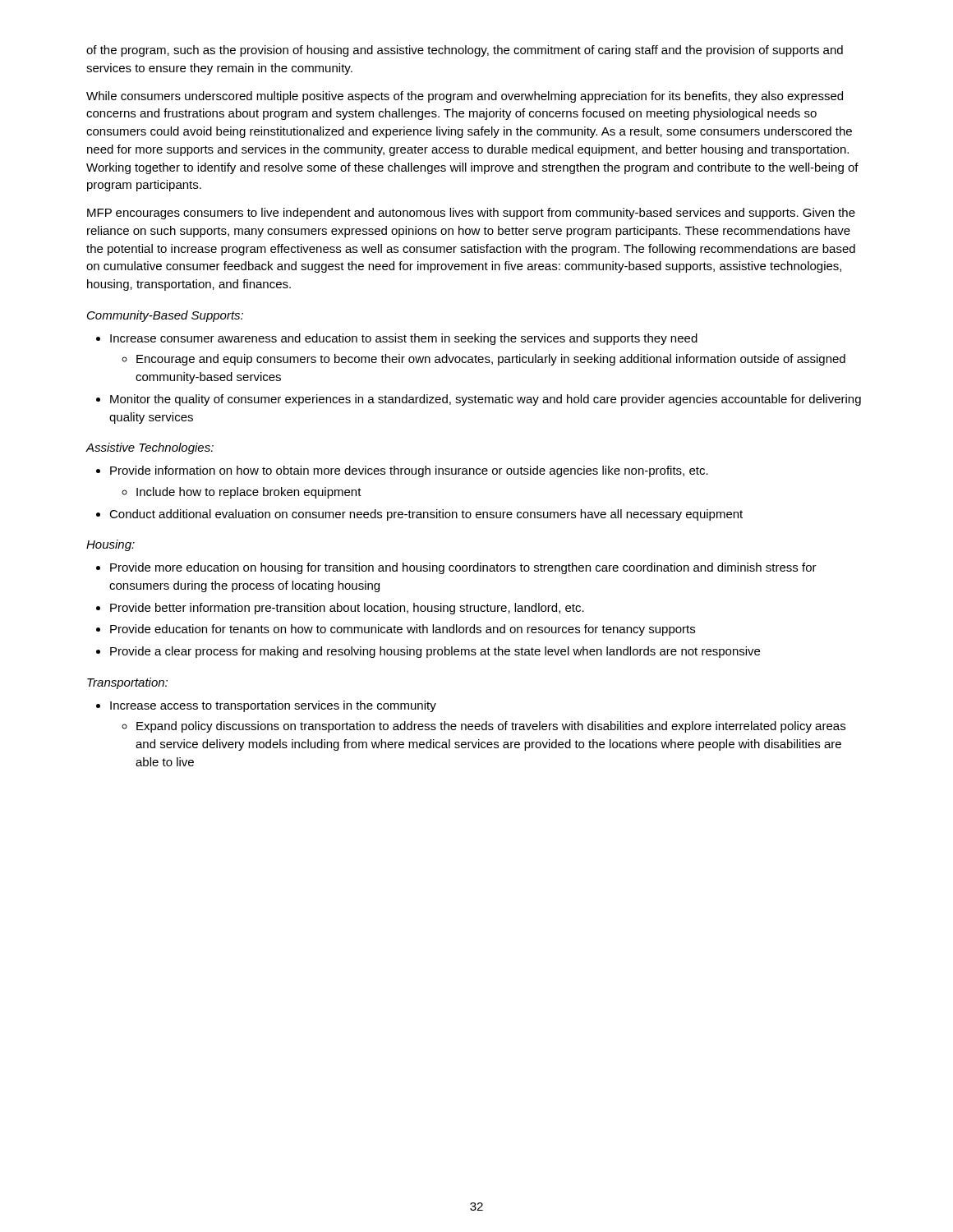This screenshot has width=953, height=1232.
Task: Locate the block of text that opens with "Provide information on how to obtain more devices"
Action: (x=488, y=481)
